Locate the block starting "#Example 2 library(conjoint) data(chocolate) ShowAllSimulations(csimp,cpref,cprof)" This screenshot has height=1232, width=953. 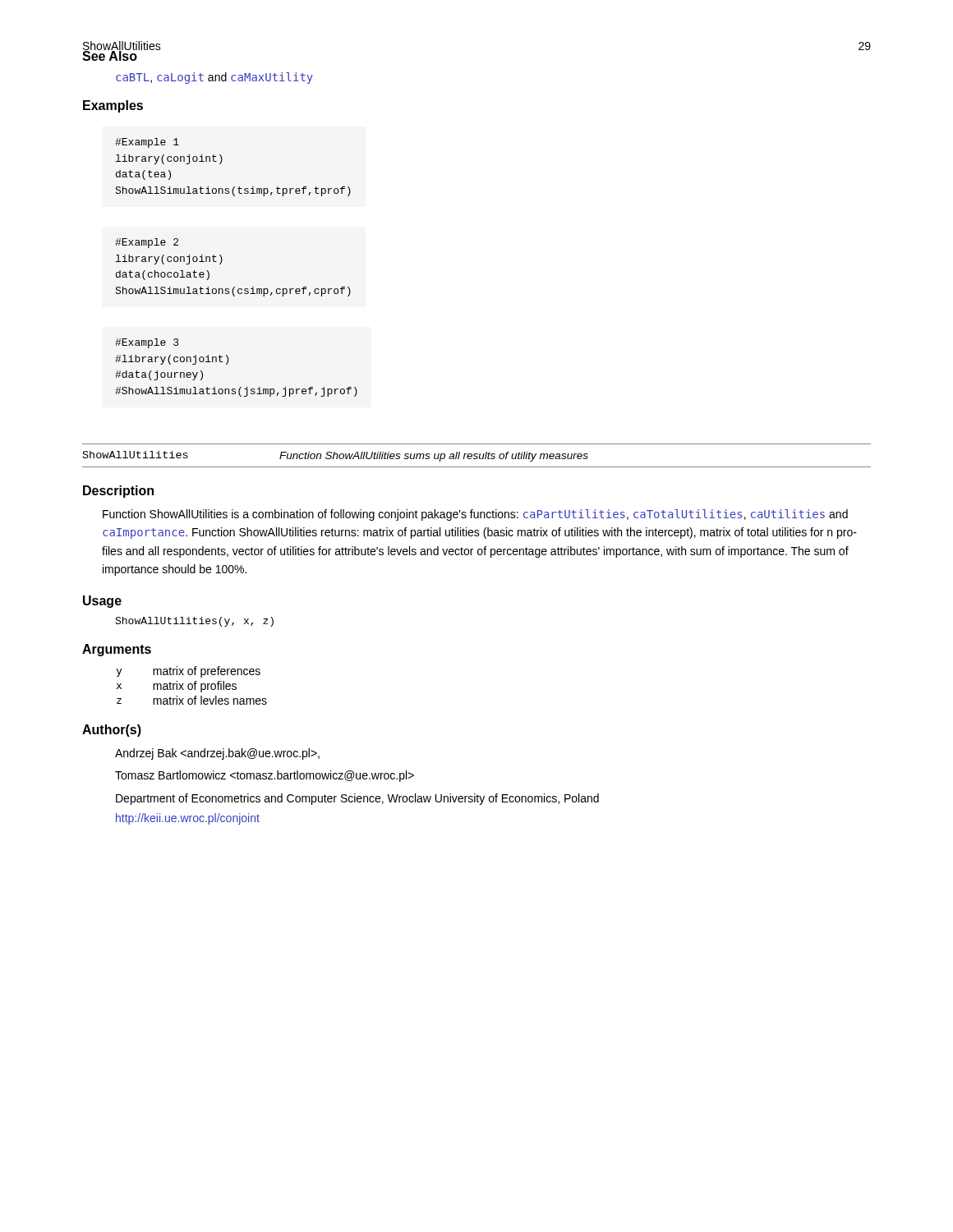point(147,243)
